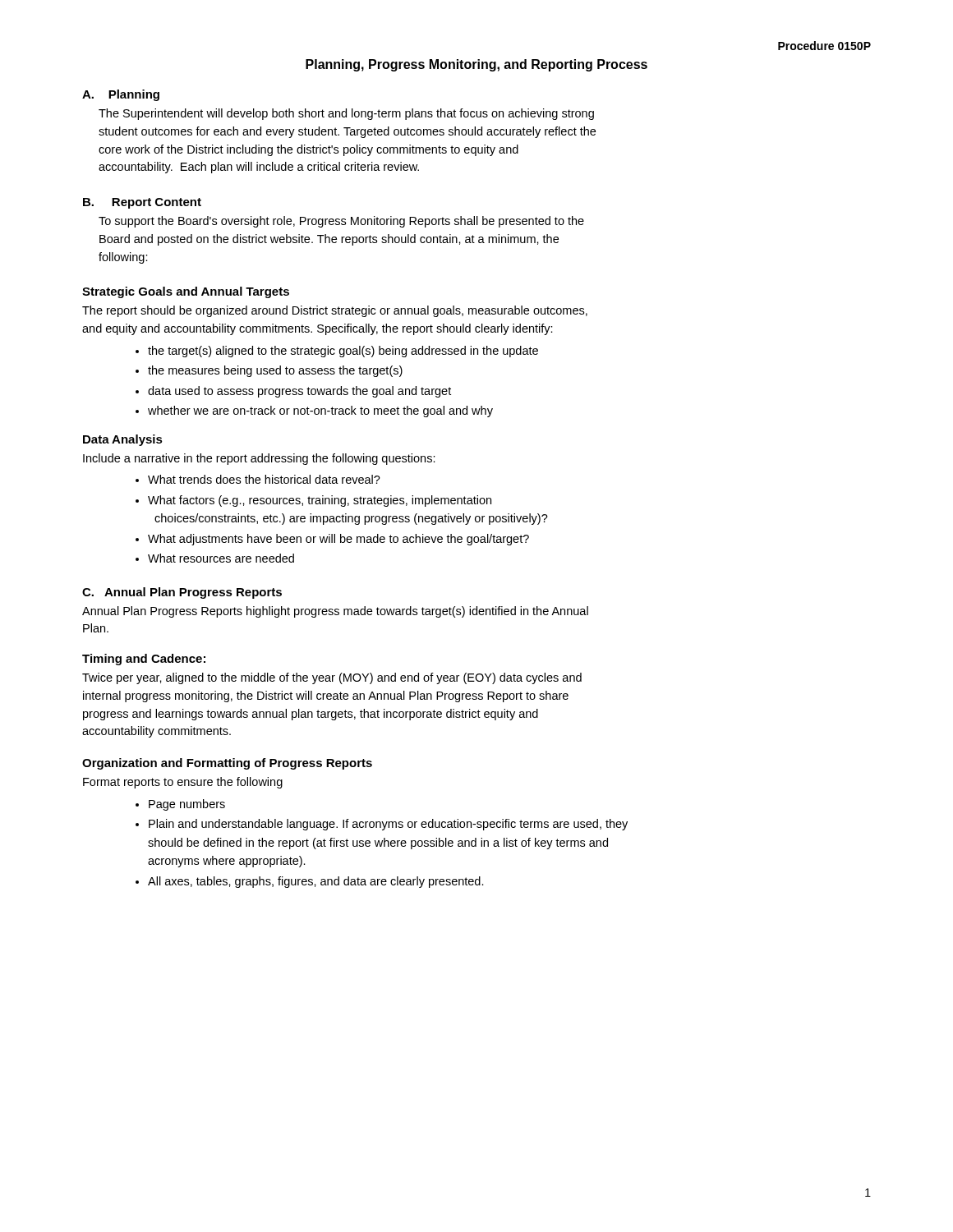Select the text block that reads "The Superintendent will develop both short and long-term"
The height and width of the screenshot is (1232, 953).
coord(347,140)
